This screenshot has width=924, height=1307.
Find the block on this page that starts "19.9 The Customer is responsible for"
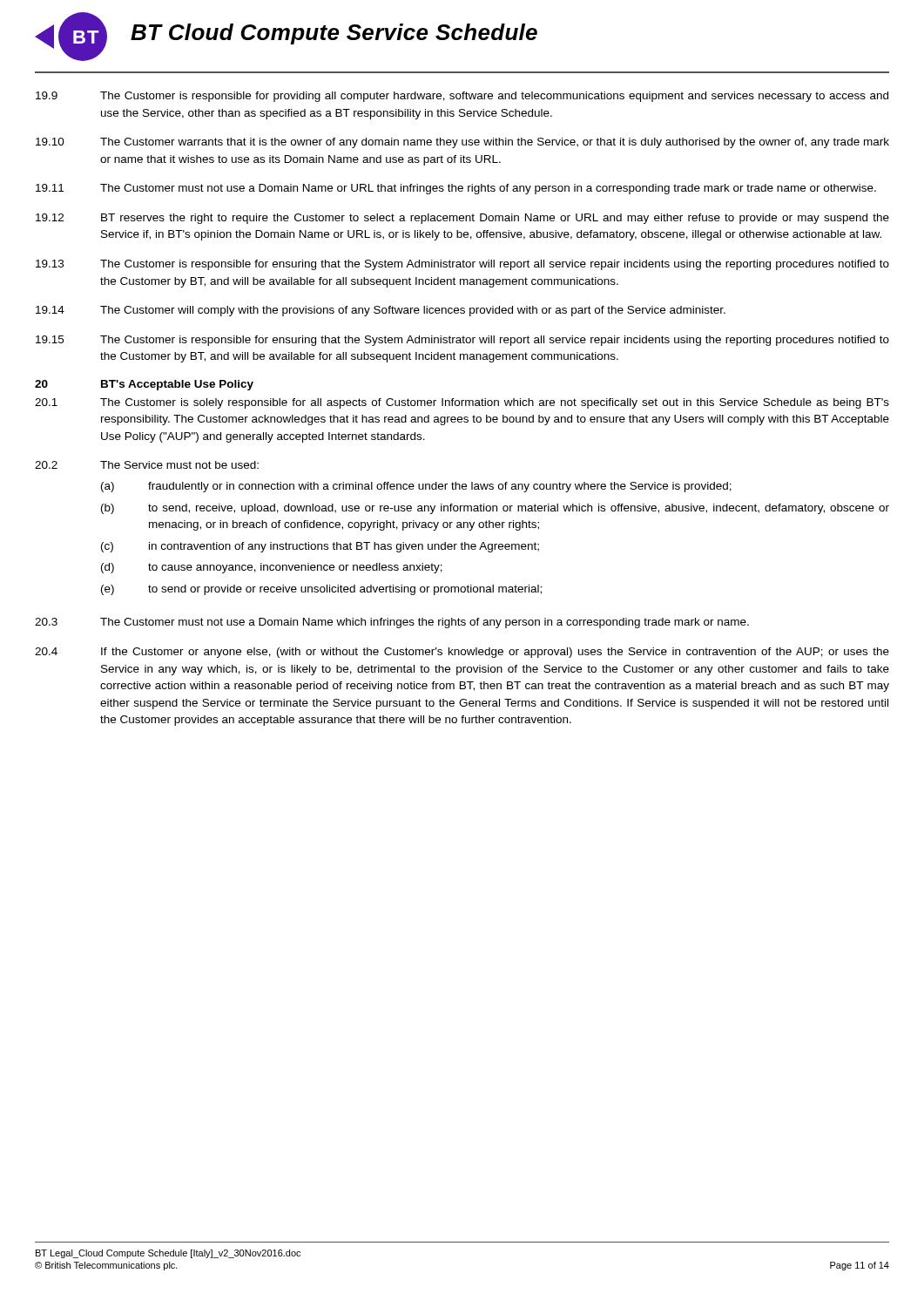(462, 104)
